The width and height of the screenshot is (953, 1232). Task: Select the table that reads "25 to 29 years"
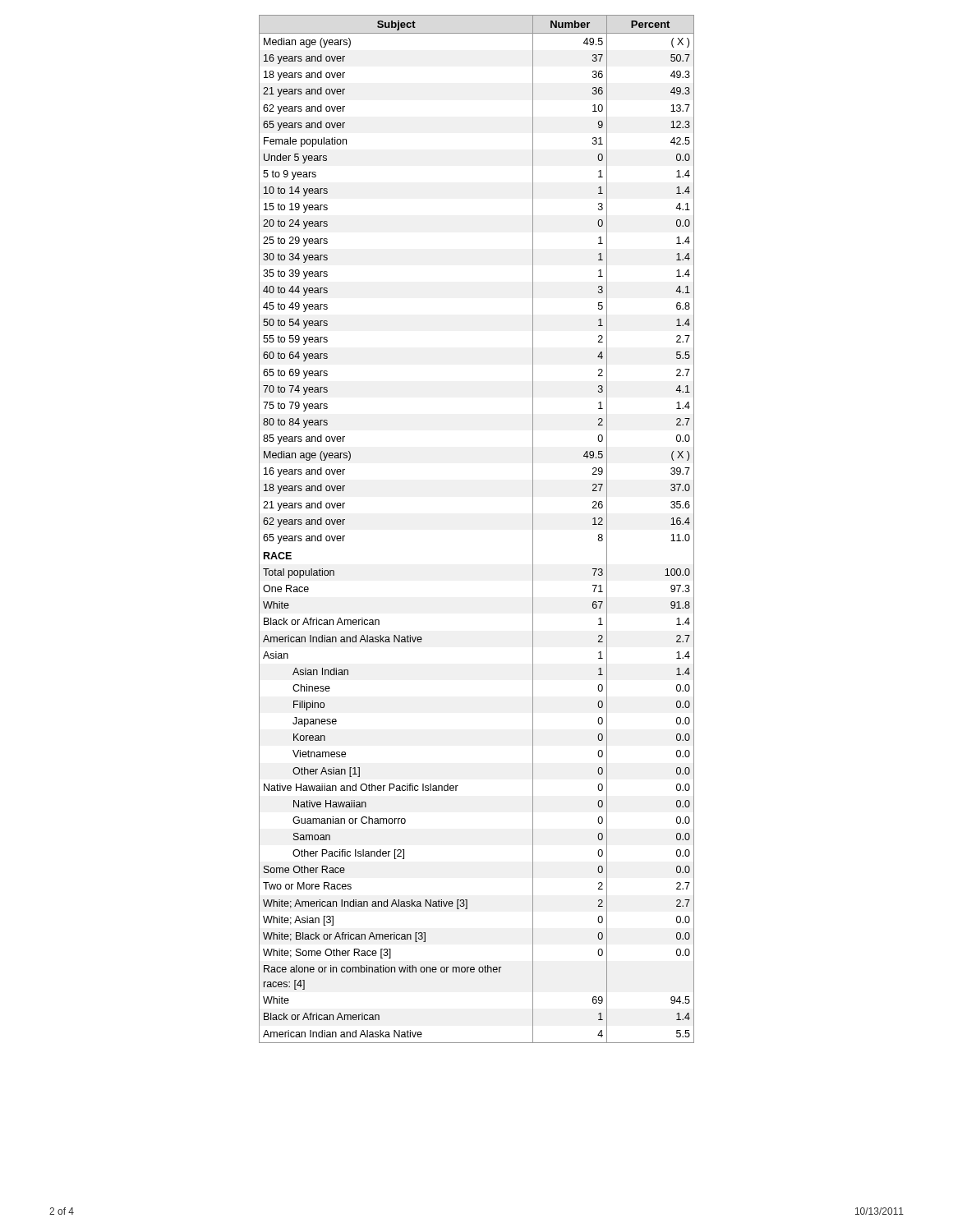coord(476,529)
